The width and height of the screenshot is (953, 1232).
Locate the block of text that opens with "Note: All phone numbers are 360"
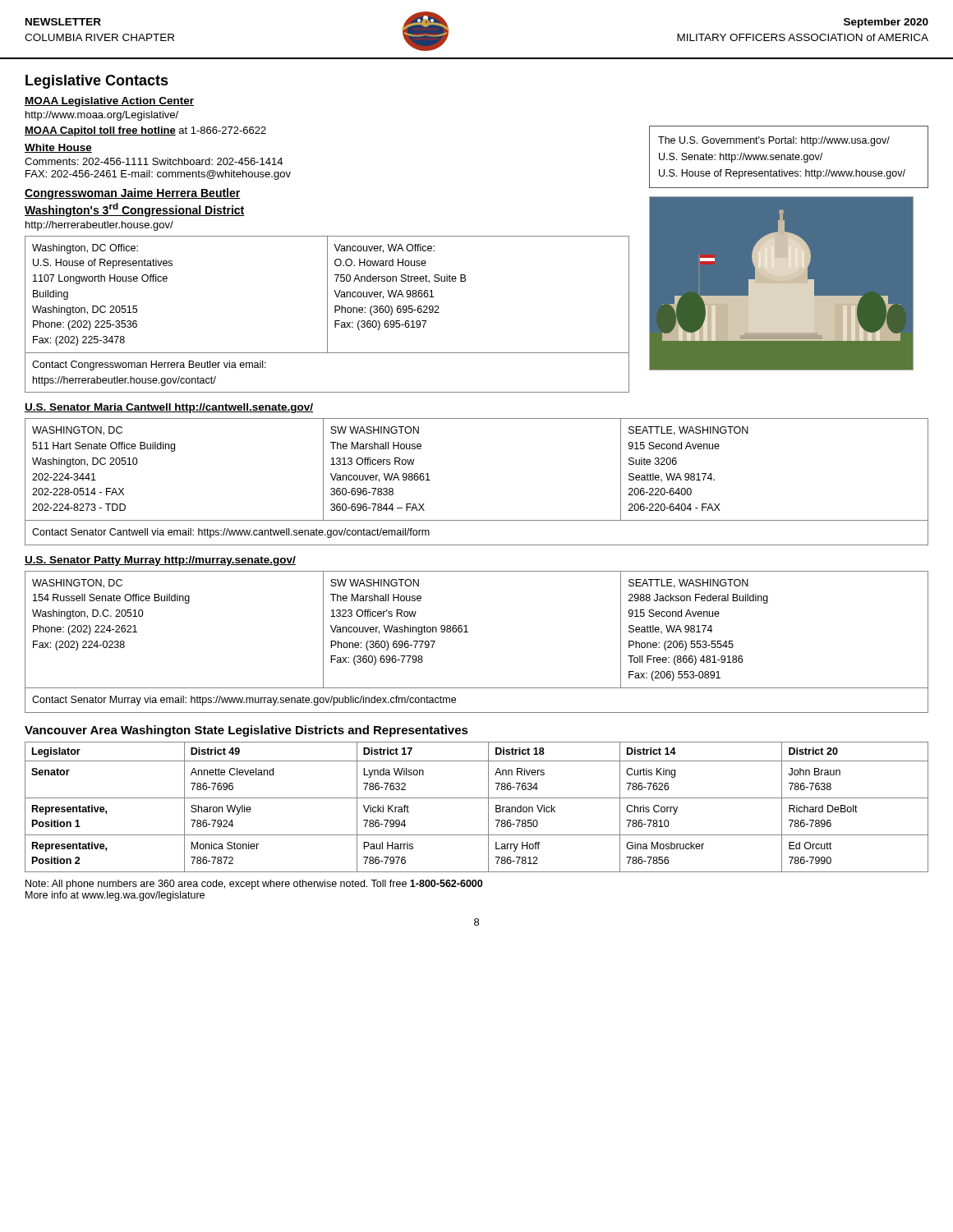click(254, 890)
